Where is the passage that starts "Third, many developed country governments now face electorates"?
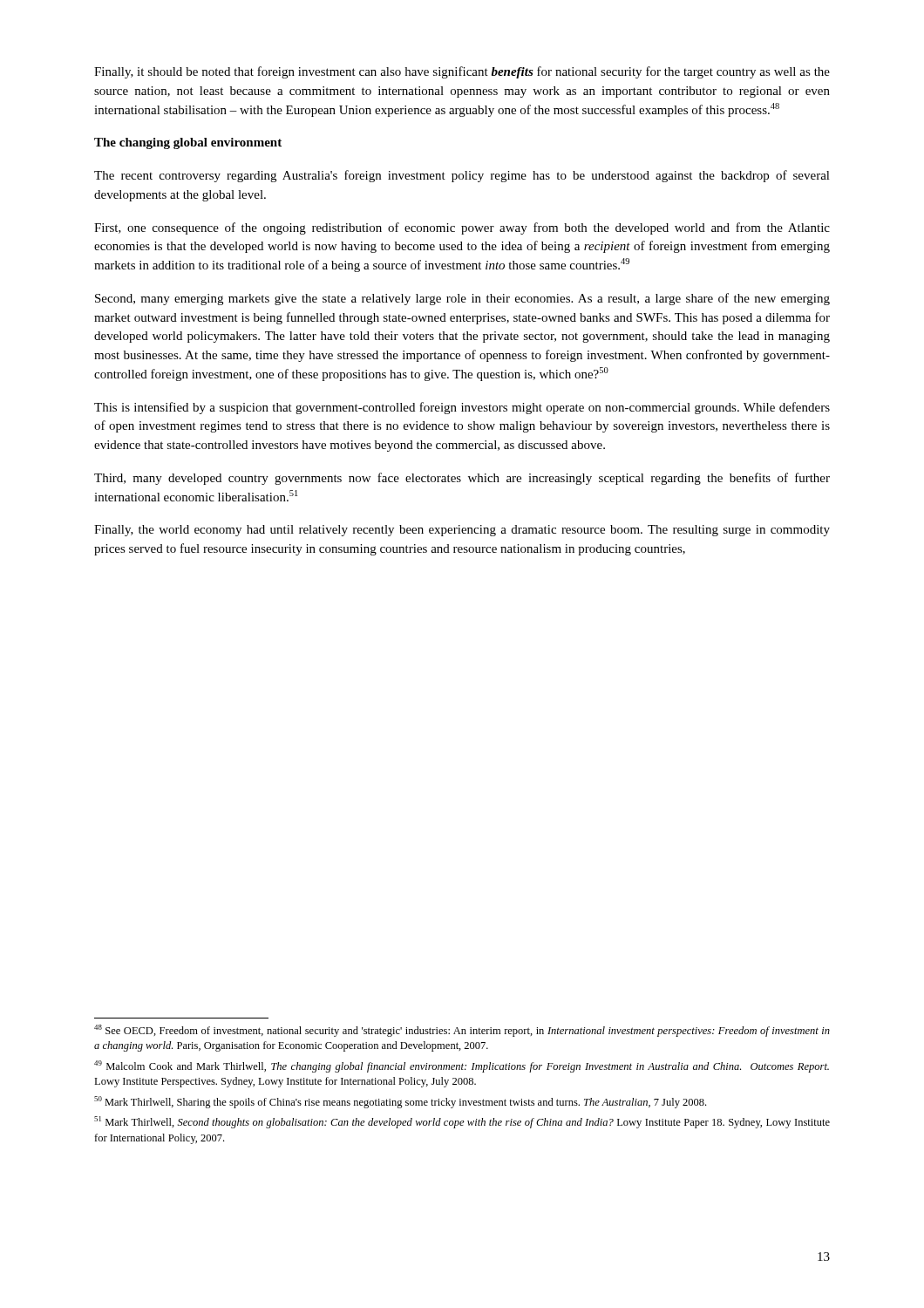924x1308 pixels. point(462,488)
